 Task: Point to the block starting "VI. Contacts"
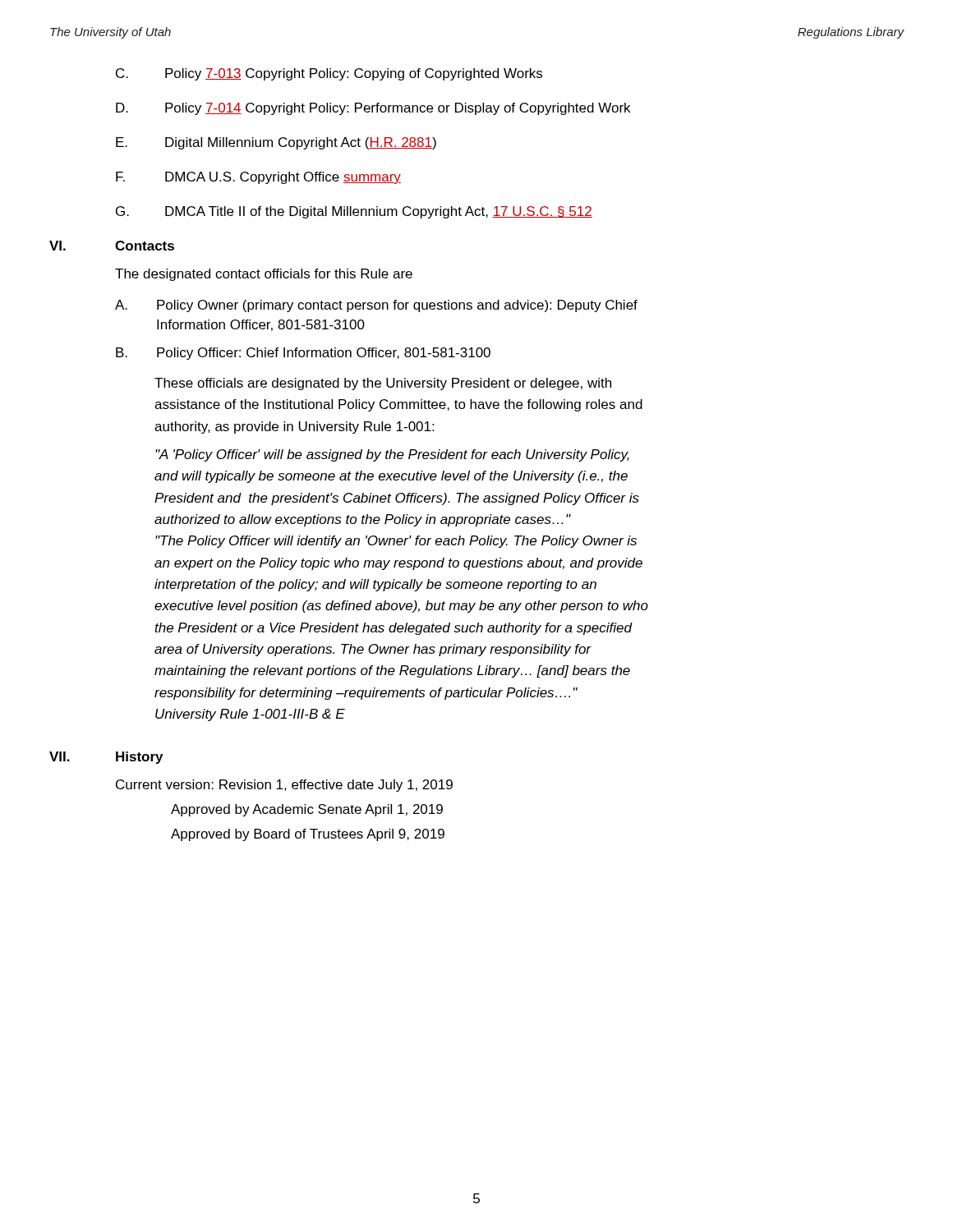(x=112, y=246)
